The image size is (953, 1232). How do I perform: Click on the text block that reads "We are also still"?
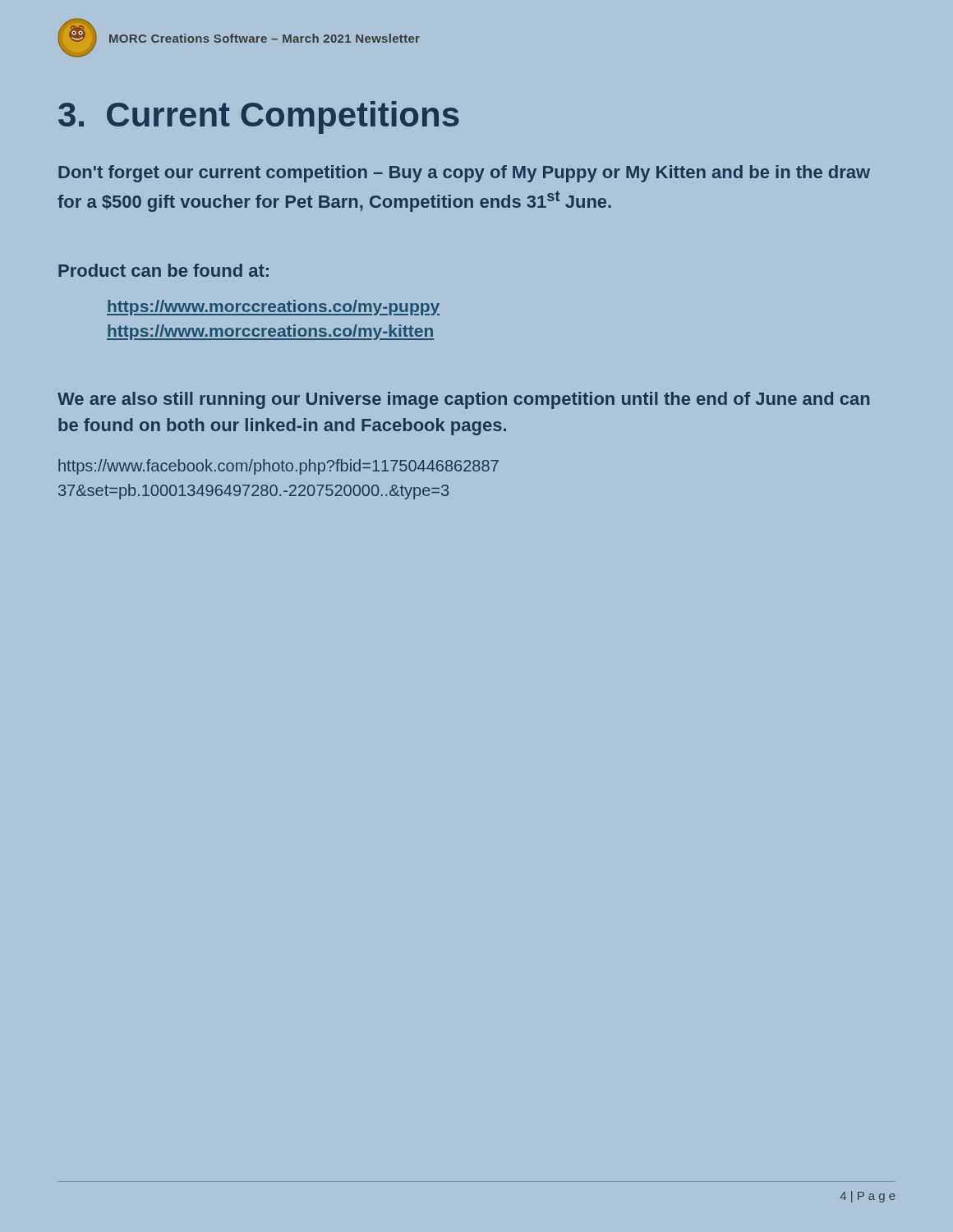point(464,412)
